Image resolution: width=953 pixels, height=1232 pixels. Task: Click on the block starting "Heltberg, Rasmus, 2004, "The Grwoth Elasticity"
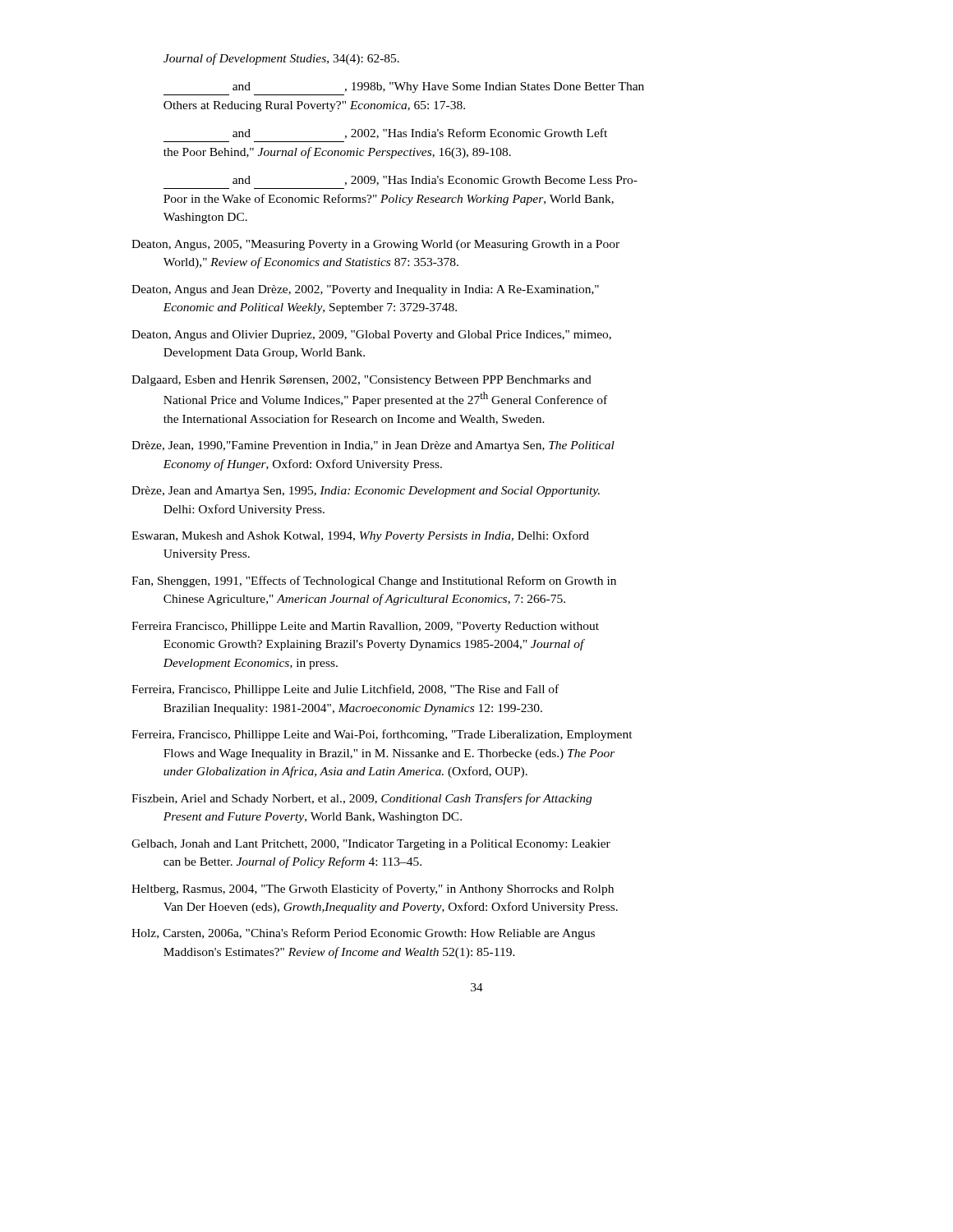pyautogui.click(x=476, y=898)
